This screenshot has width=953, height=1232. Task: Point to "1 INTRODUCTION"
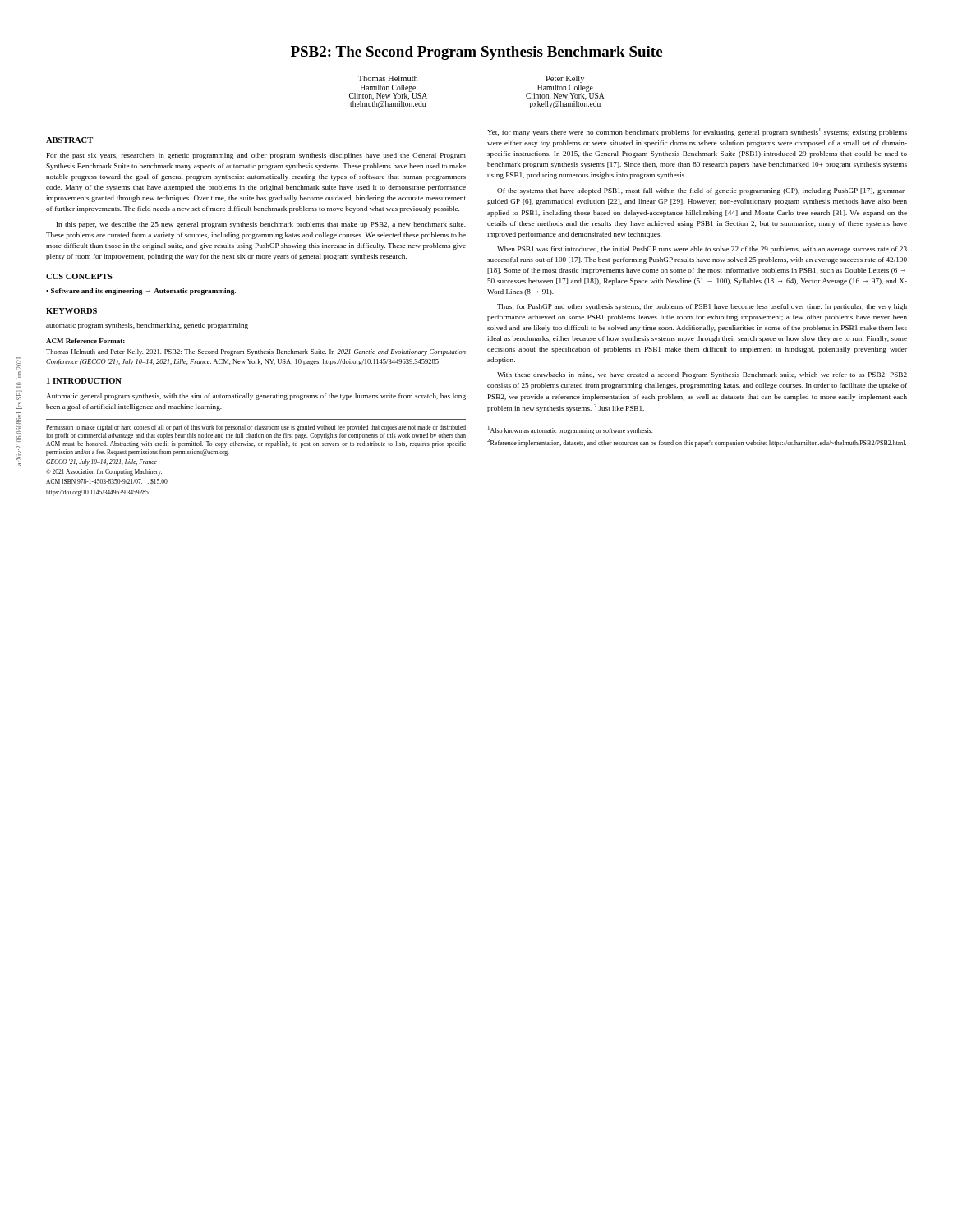tap(84, 381)
